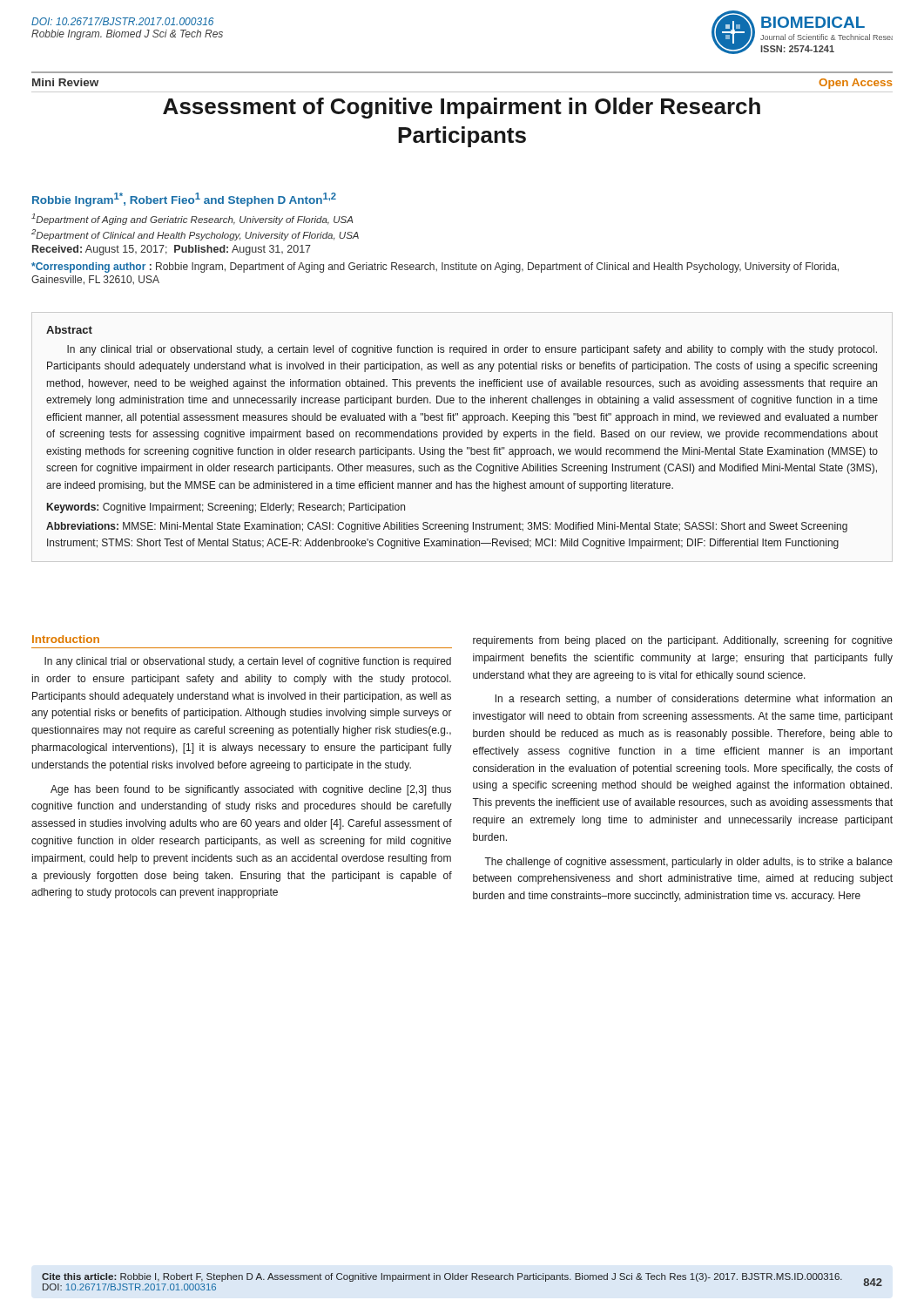Select the passage starting "Abstract In any clinical"
The height and width of the screenshot is (1307, 924).
[x=462, y=437]
